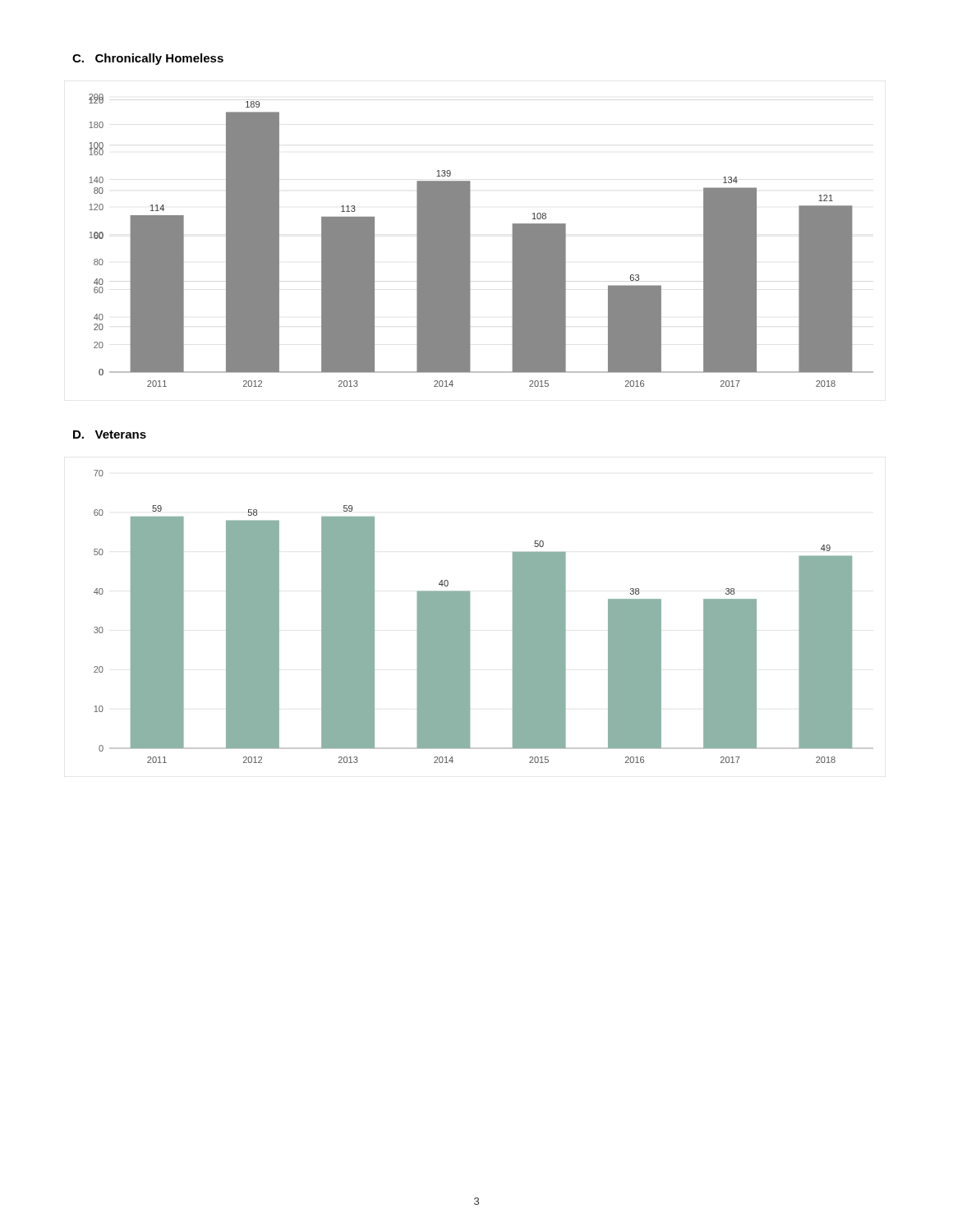Where does it say "D. Veterans"?
This screenshot has height=1232, width=953.
[109, 434]
